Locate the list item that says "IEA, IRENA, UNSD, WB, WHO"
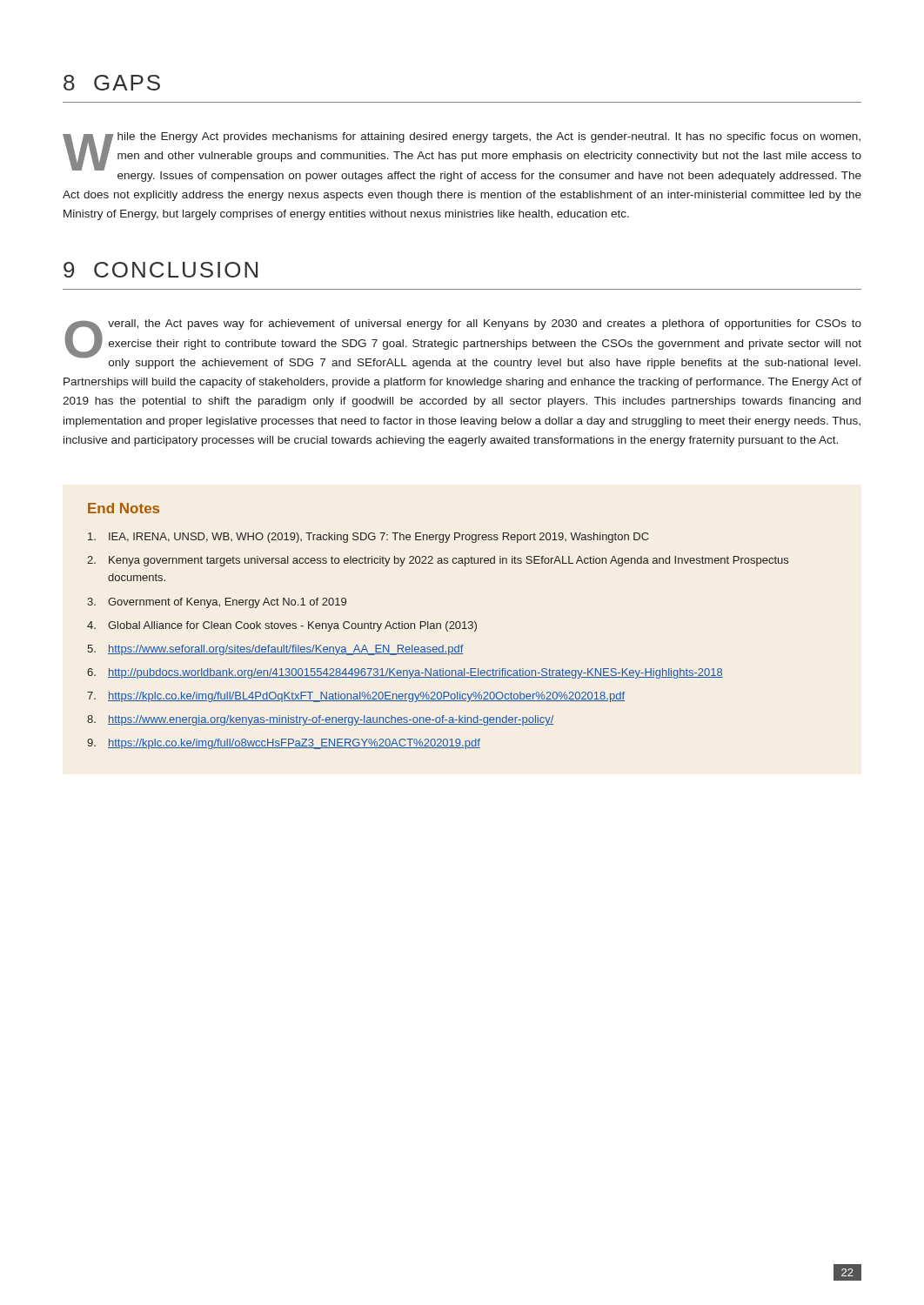 pos(462,537)
